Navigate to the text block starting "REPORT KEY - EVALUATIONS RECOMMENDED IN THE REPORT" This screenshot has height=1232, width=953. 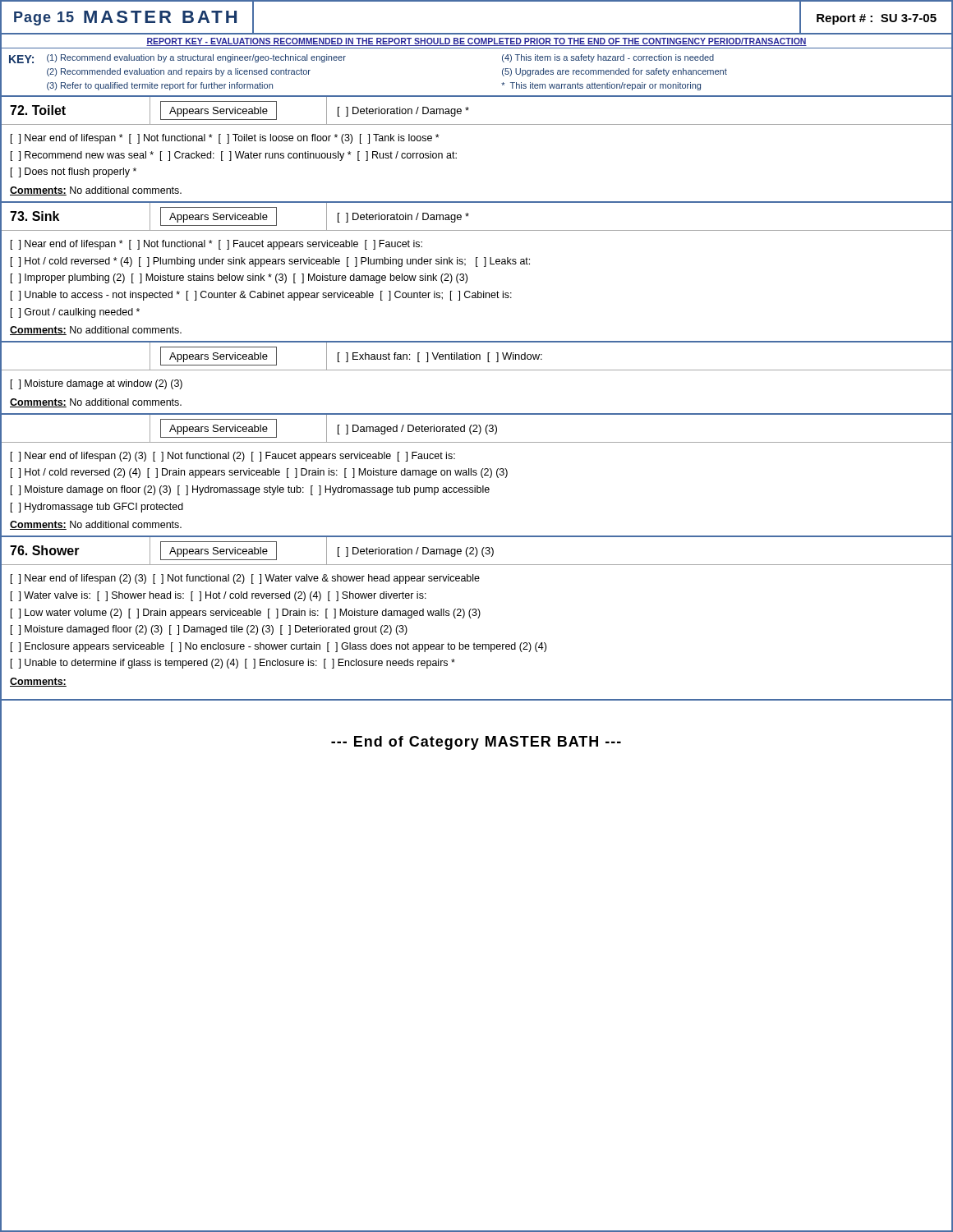coord(476,41)
